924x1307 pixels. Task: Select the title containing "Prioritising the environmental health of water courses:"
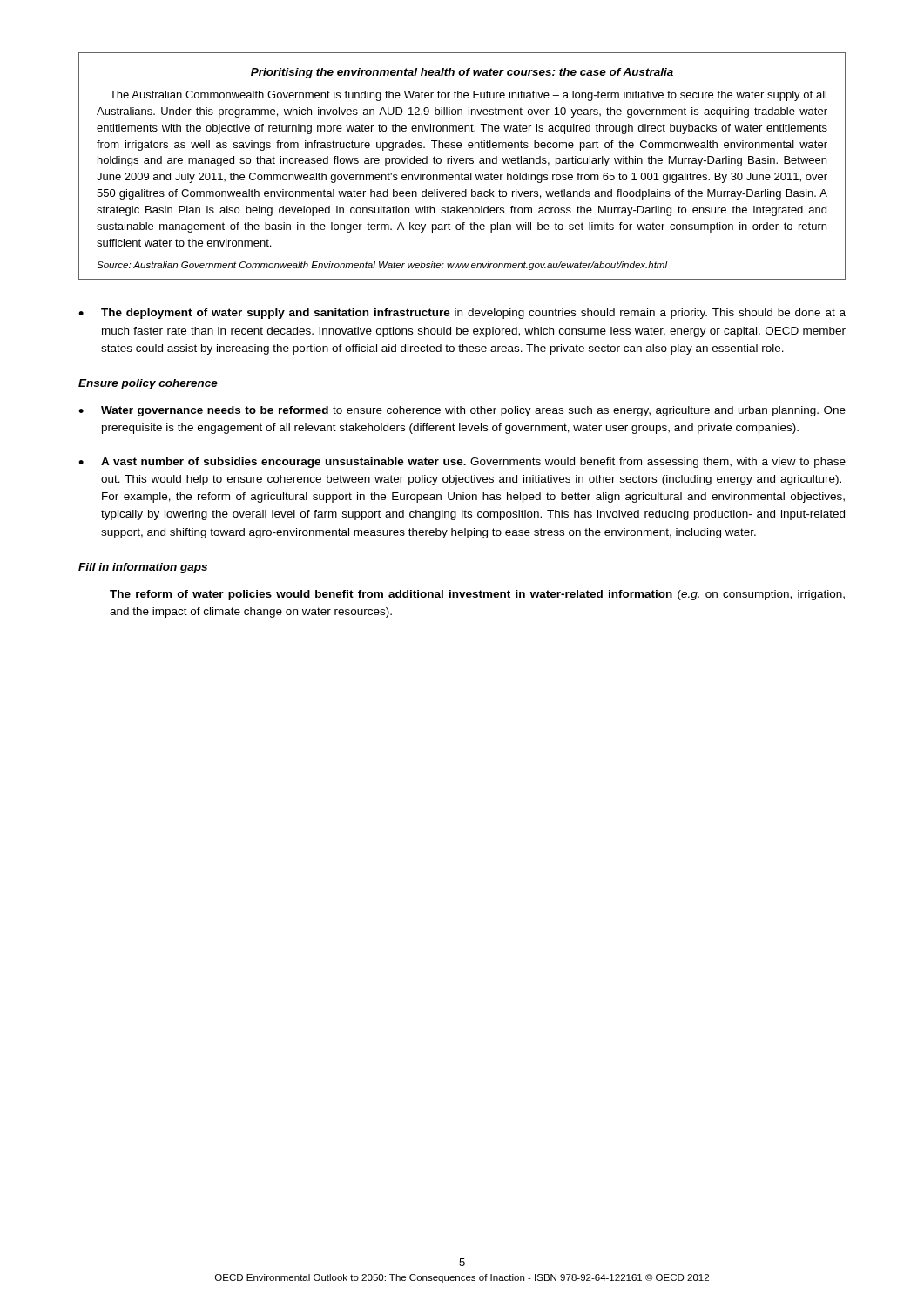click(x=462, y=72)
